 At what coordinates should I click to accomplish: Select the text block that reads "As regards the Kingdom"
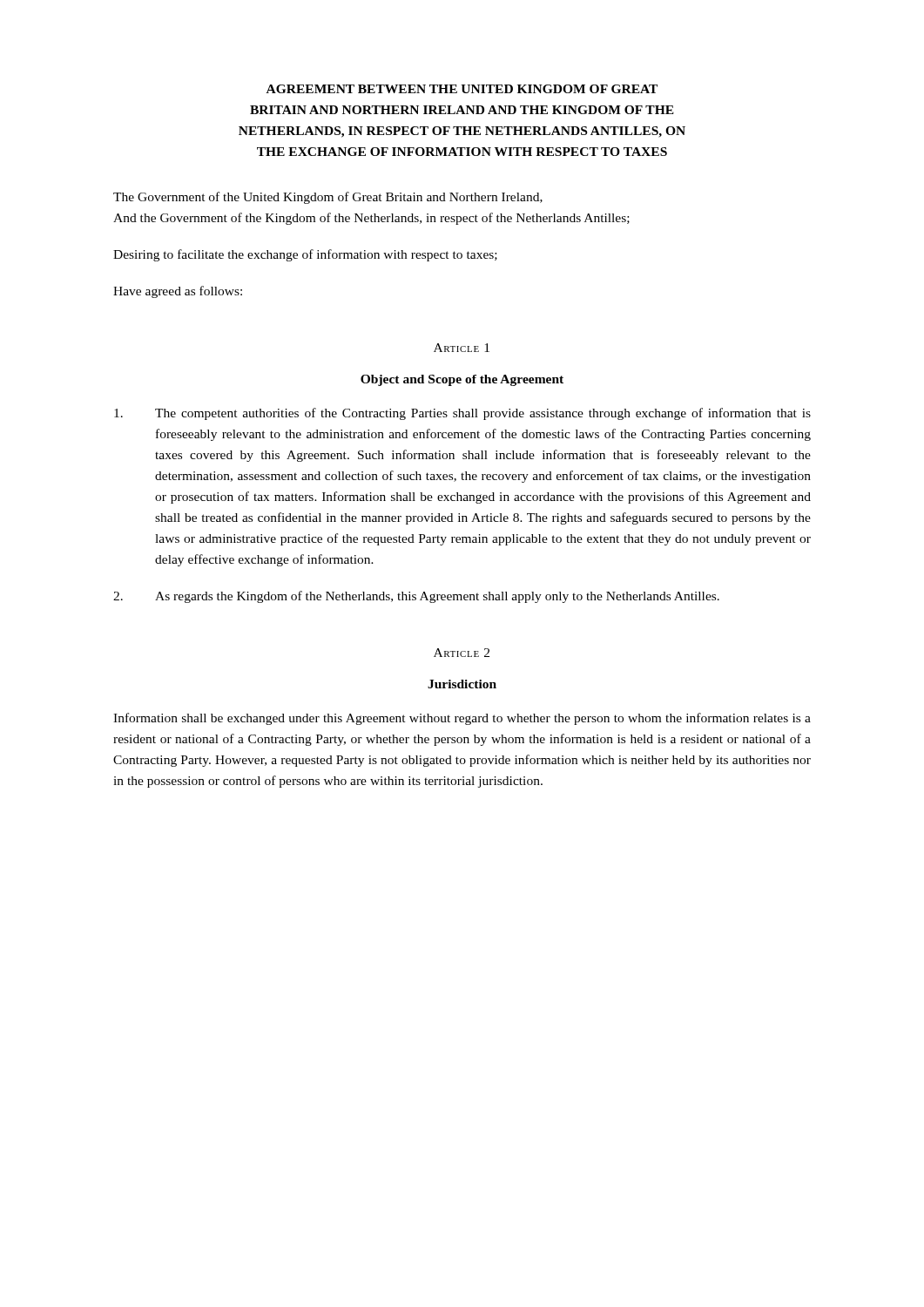coord(462,596)
